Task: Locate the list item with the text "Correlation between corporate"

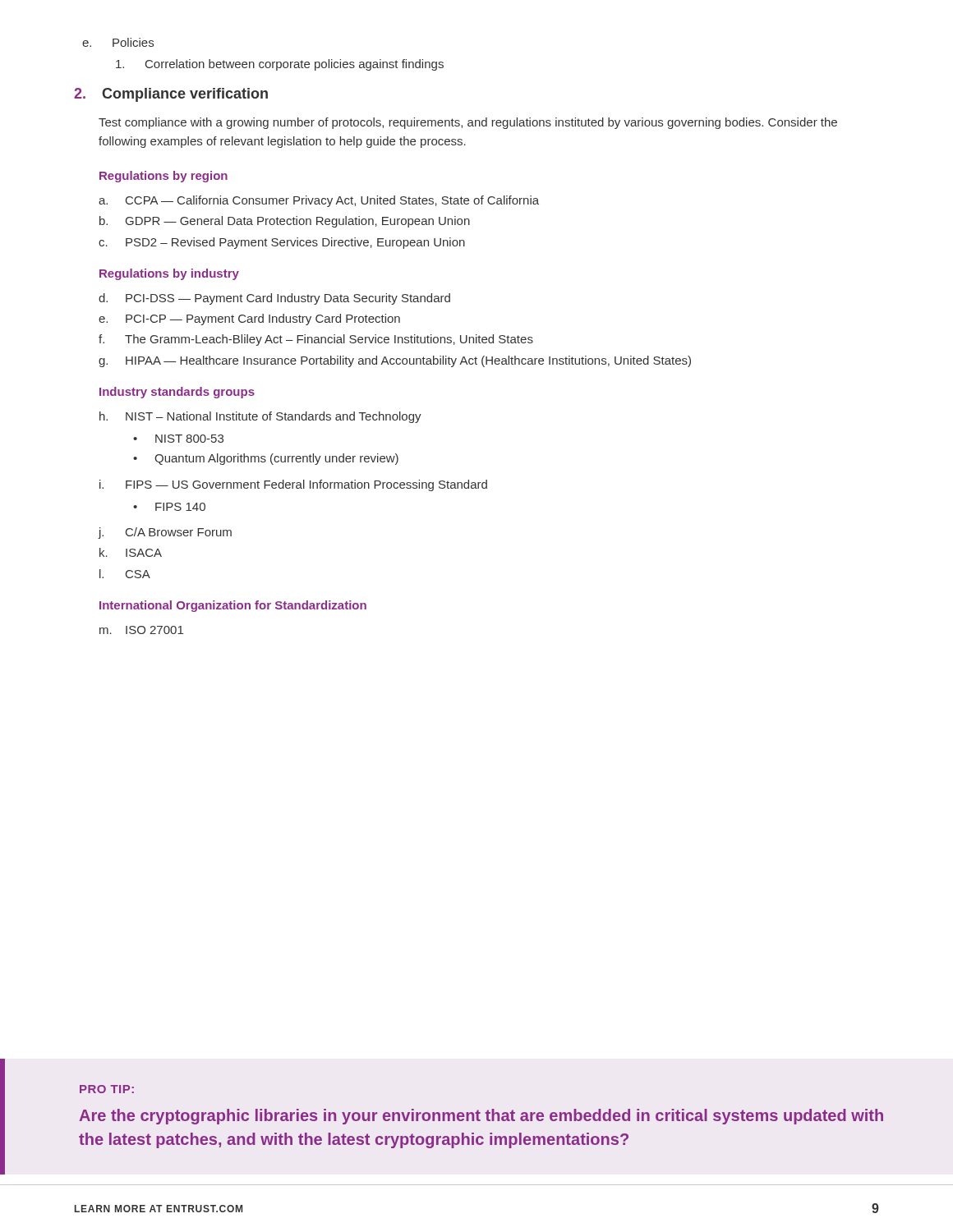Action: [x=280, y=64]
